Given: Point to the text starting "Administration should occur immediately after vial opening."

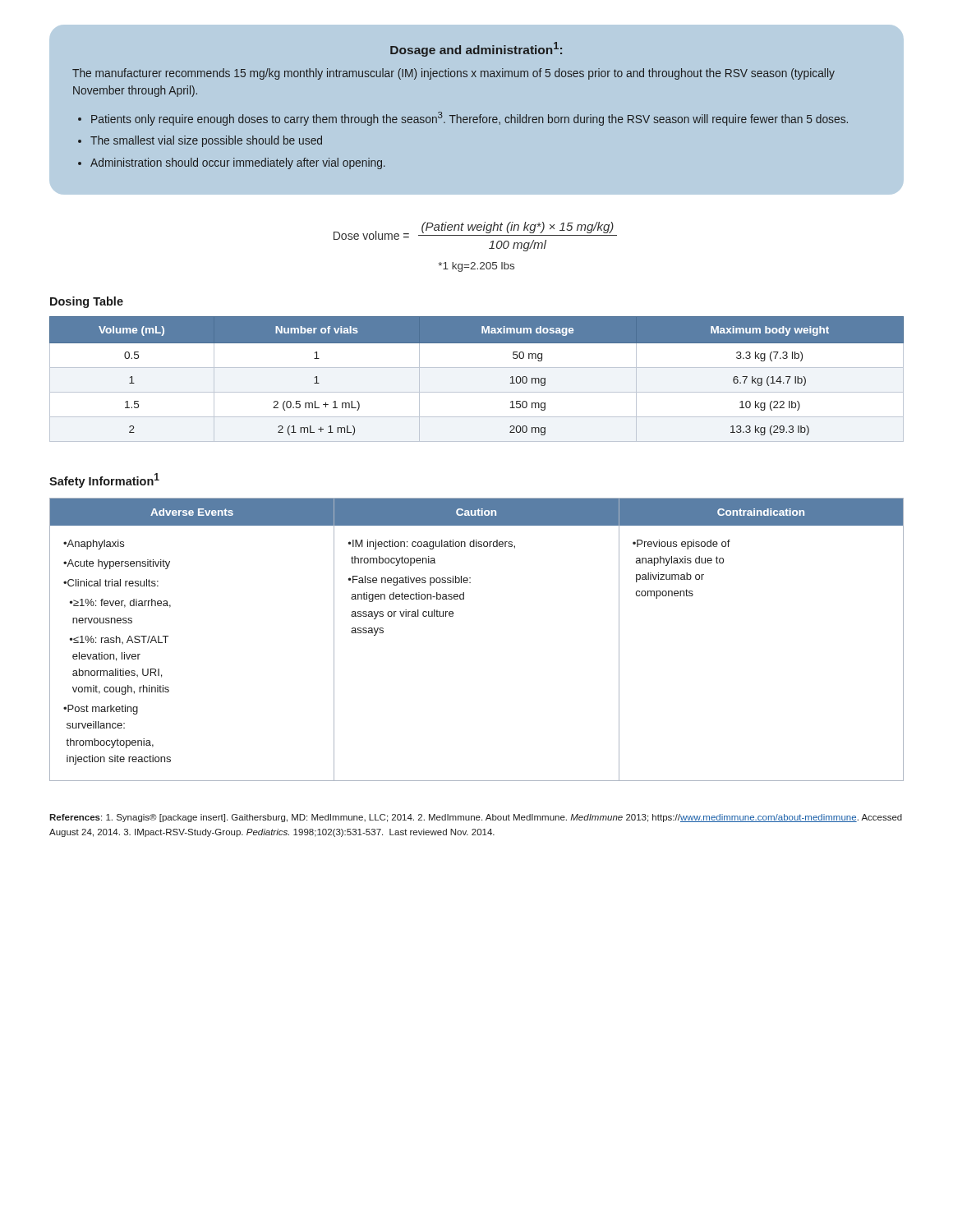Looking at the screenshot, I should pos(238,163).
